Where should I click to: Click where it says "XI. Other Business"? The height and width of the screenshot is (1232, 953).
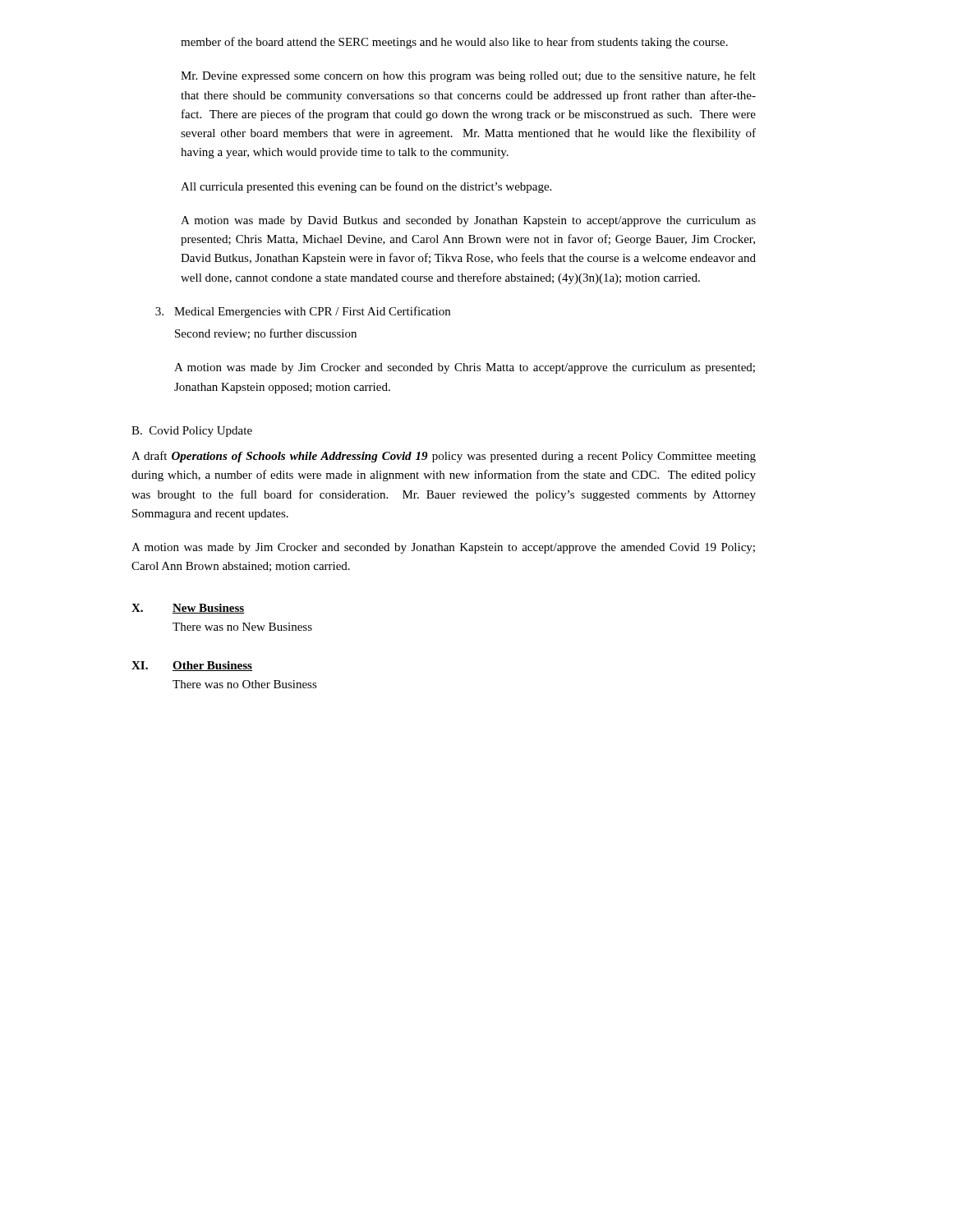pos(192,665)
